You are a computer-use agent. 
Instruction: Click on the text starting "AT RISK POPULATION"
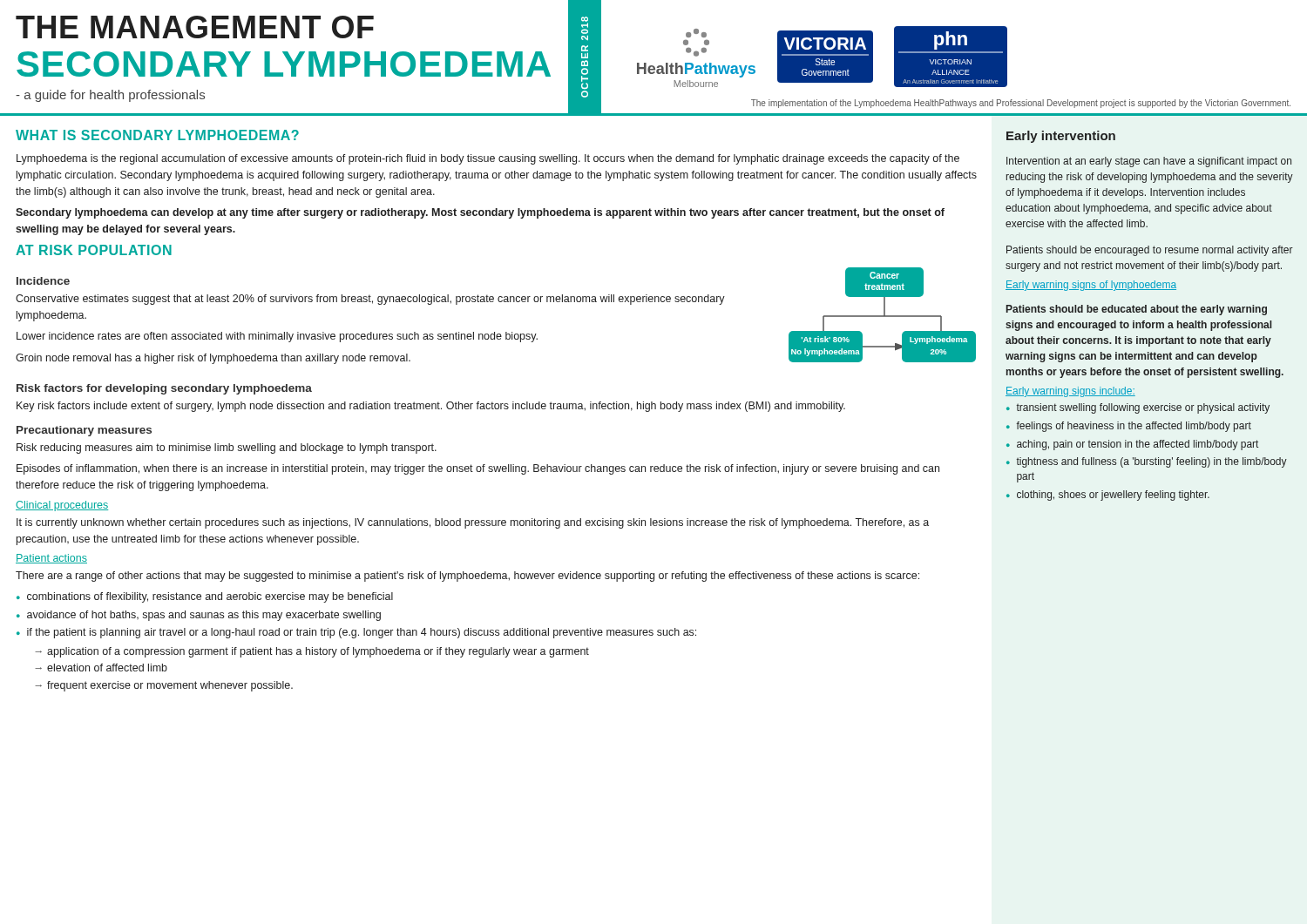click(x=94, y=250)
